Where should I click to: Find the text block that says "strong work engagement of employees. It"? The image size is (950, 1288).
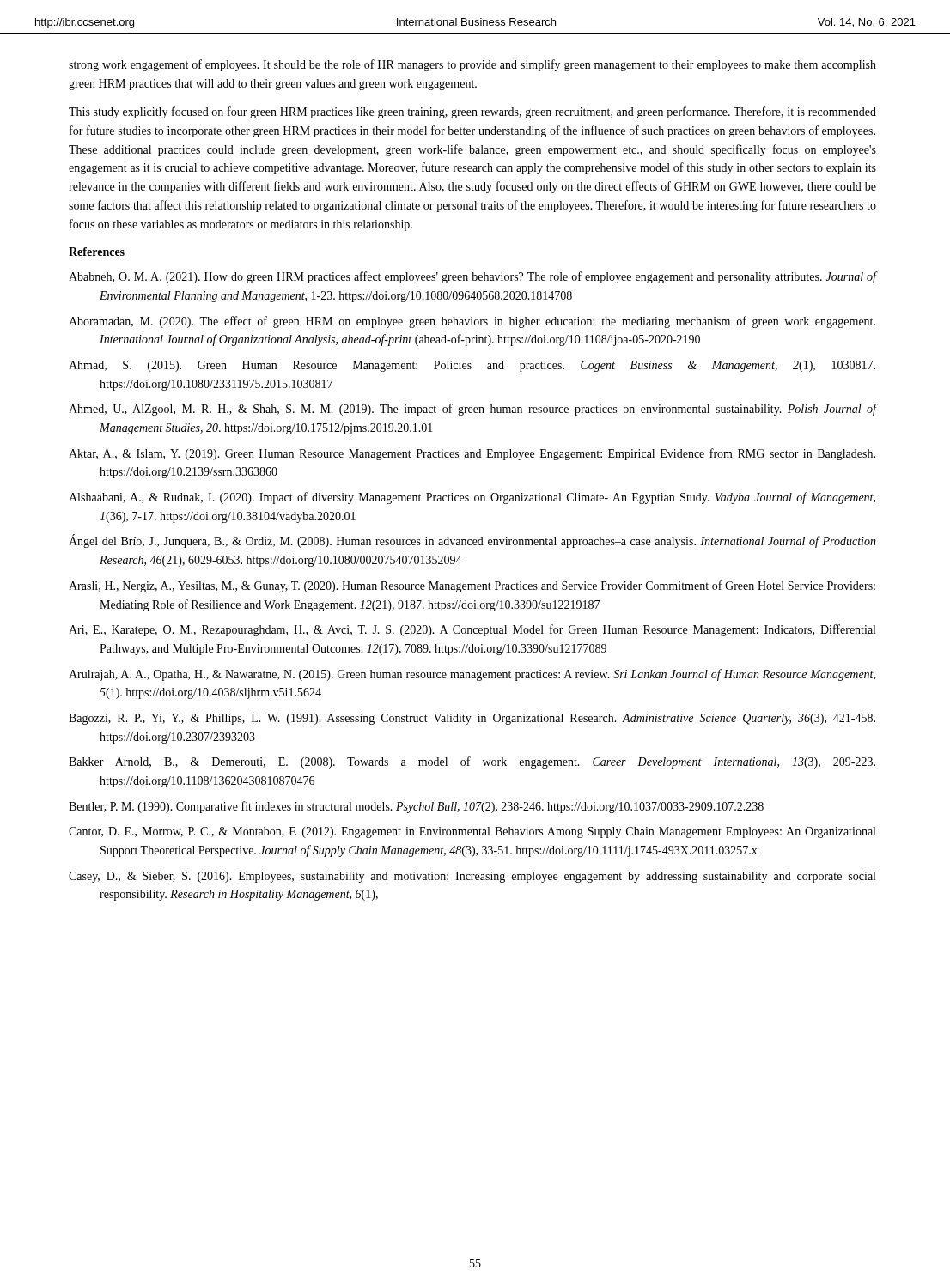tap(472, 74)
